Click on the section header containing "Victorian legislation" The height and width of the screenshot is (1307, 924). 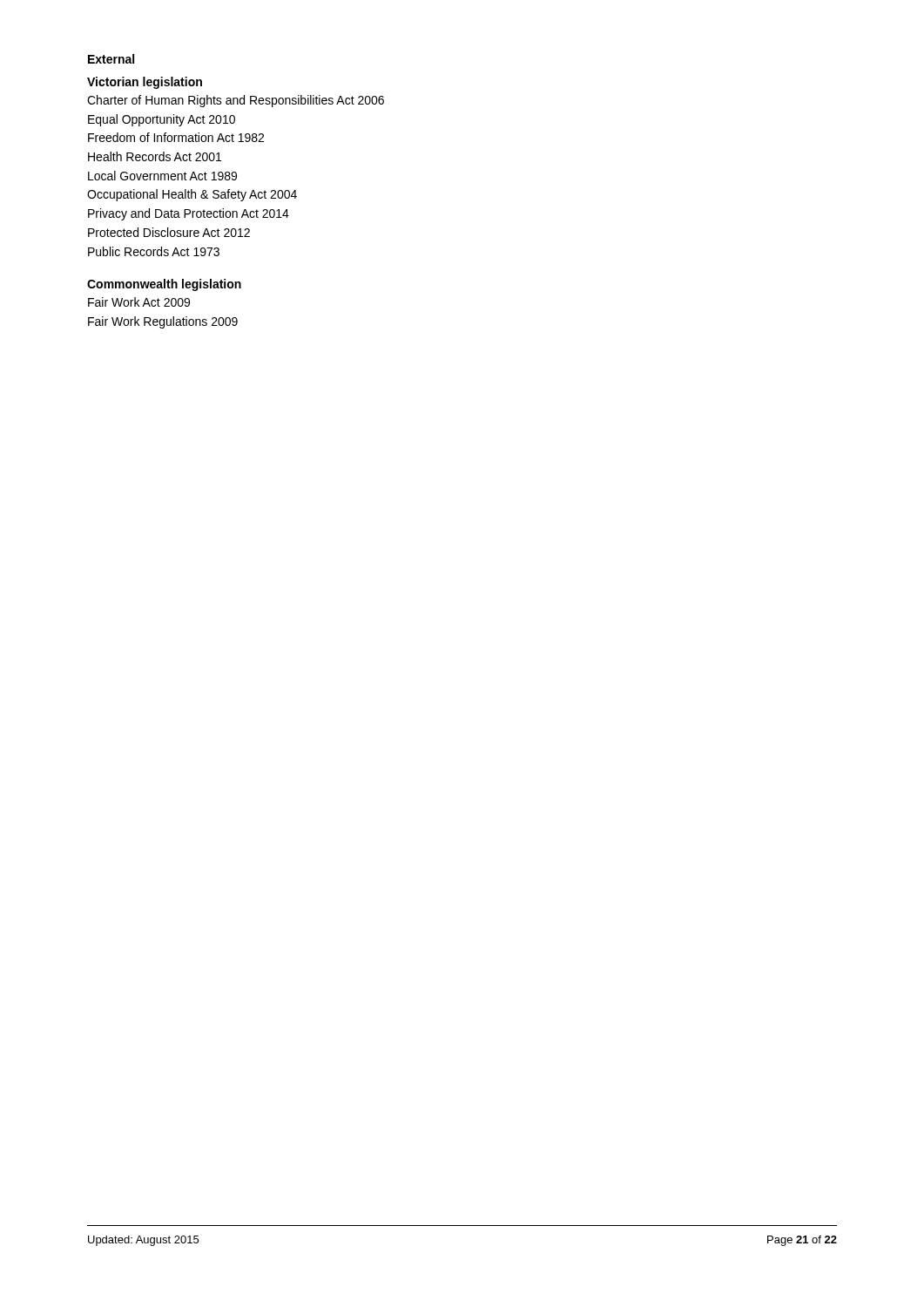[x=145, y=82]
